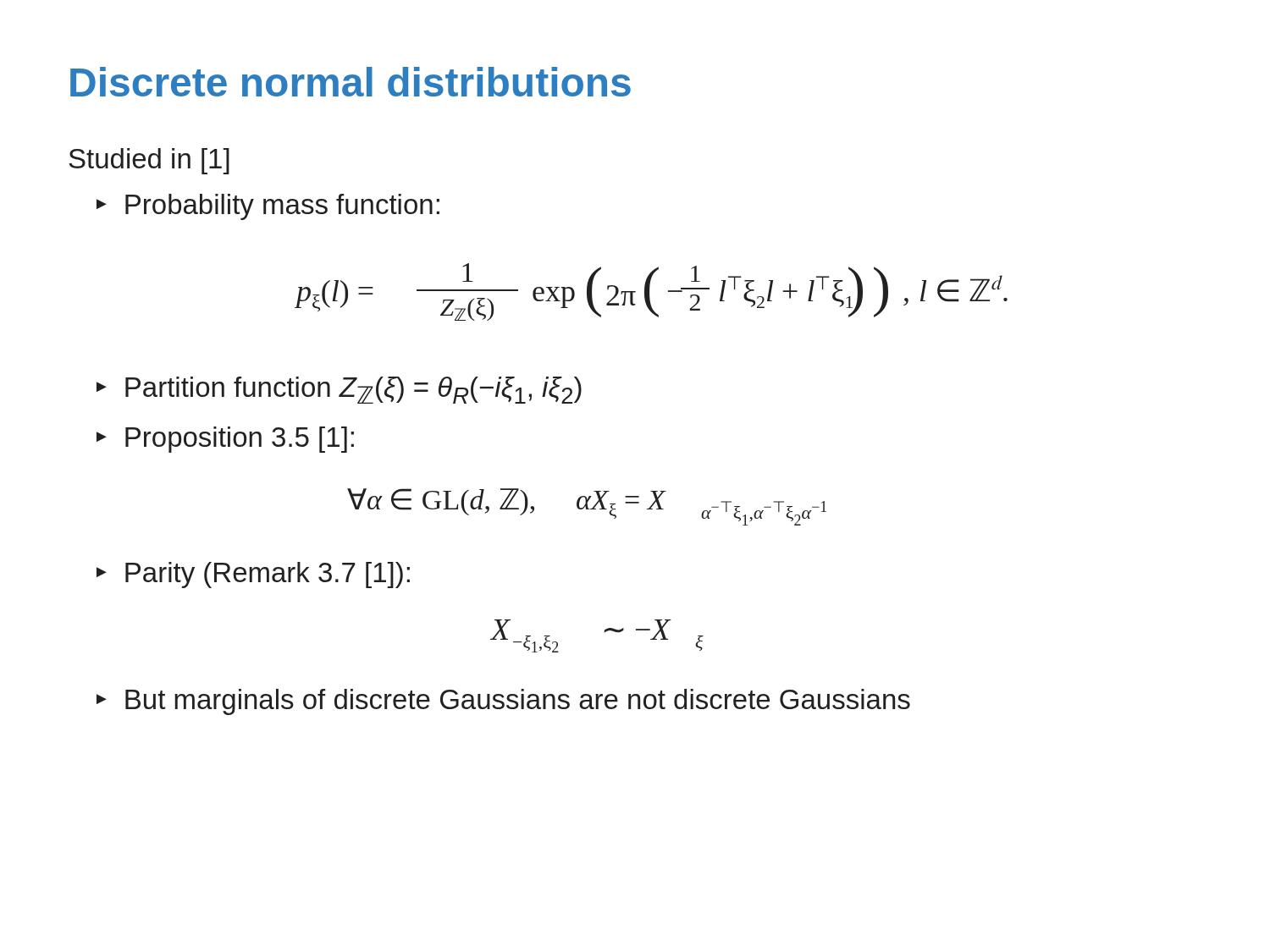Locate the text "X −ξ1,ξ2 ∼ −X ξ"

click(635, 630)
